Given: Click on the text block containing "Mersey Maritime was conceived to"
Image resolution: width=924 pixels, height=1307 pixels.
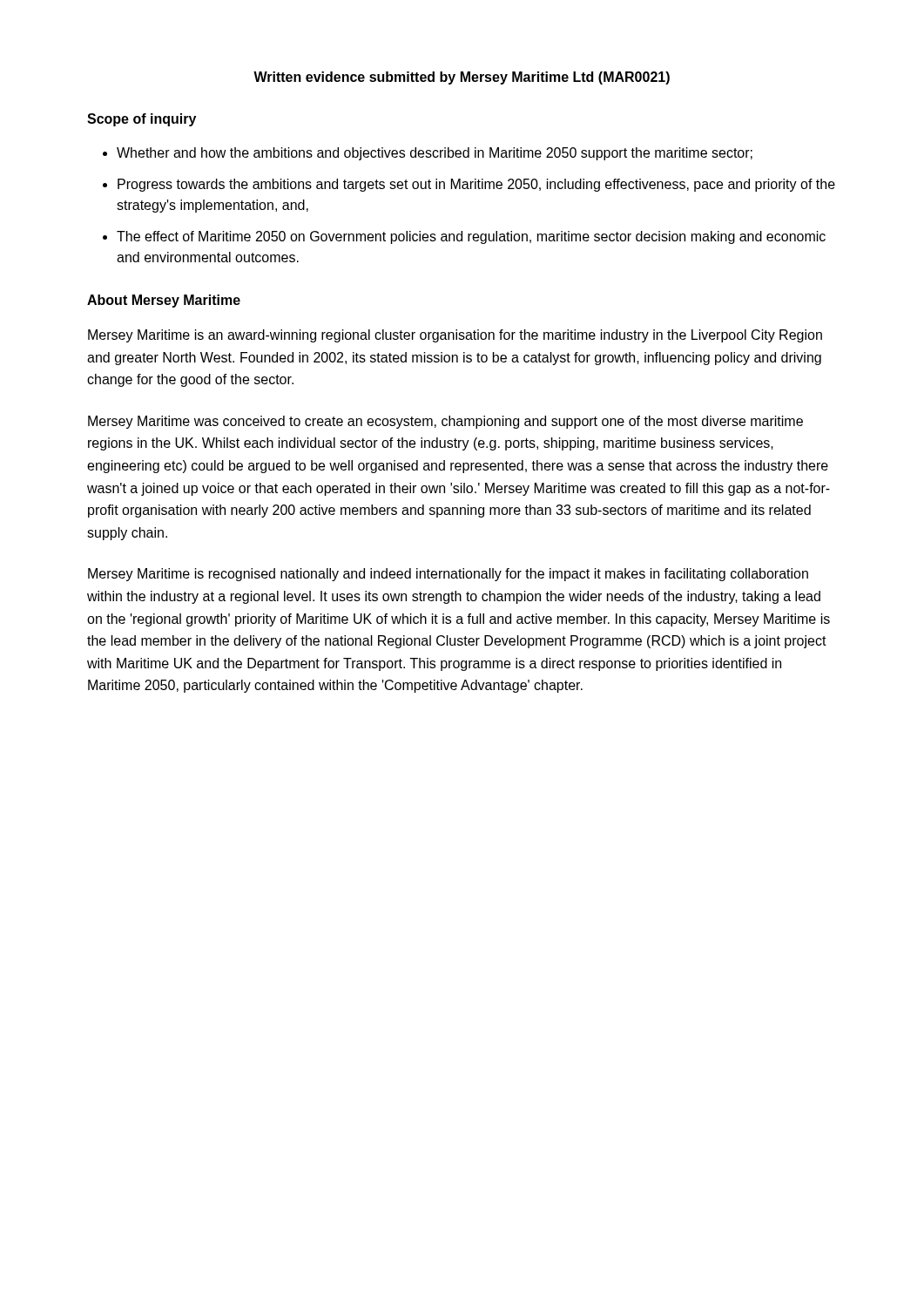Looking at the screenshot, I should coord(459,477).
